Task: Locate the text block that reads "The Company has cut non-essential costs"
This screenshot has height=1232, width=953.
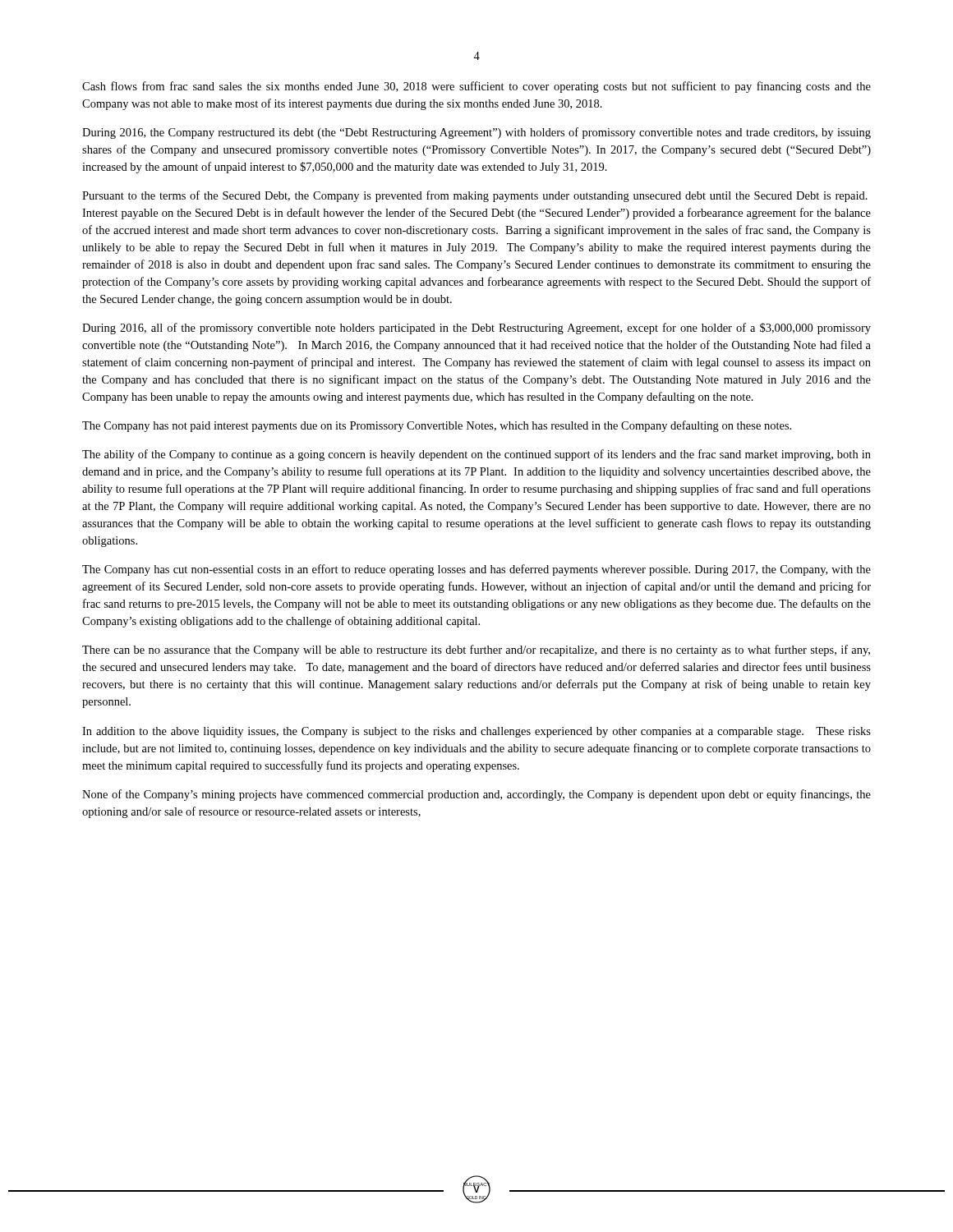Action: point(476,595)
